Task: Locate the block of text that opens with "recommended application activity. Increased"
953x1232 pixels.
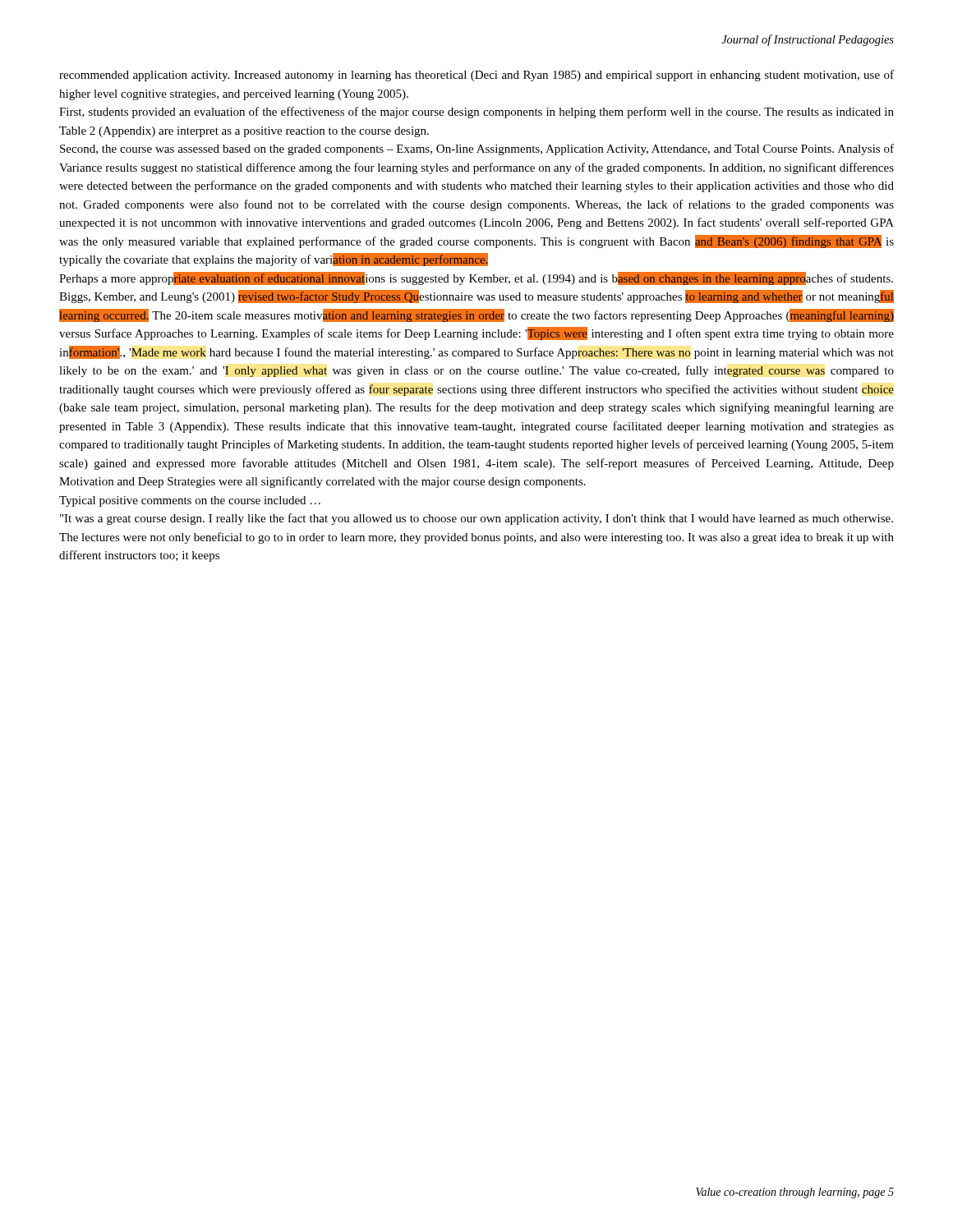Action: pyautogui.click(x=476, y=315)
